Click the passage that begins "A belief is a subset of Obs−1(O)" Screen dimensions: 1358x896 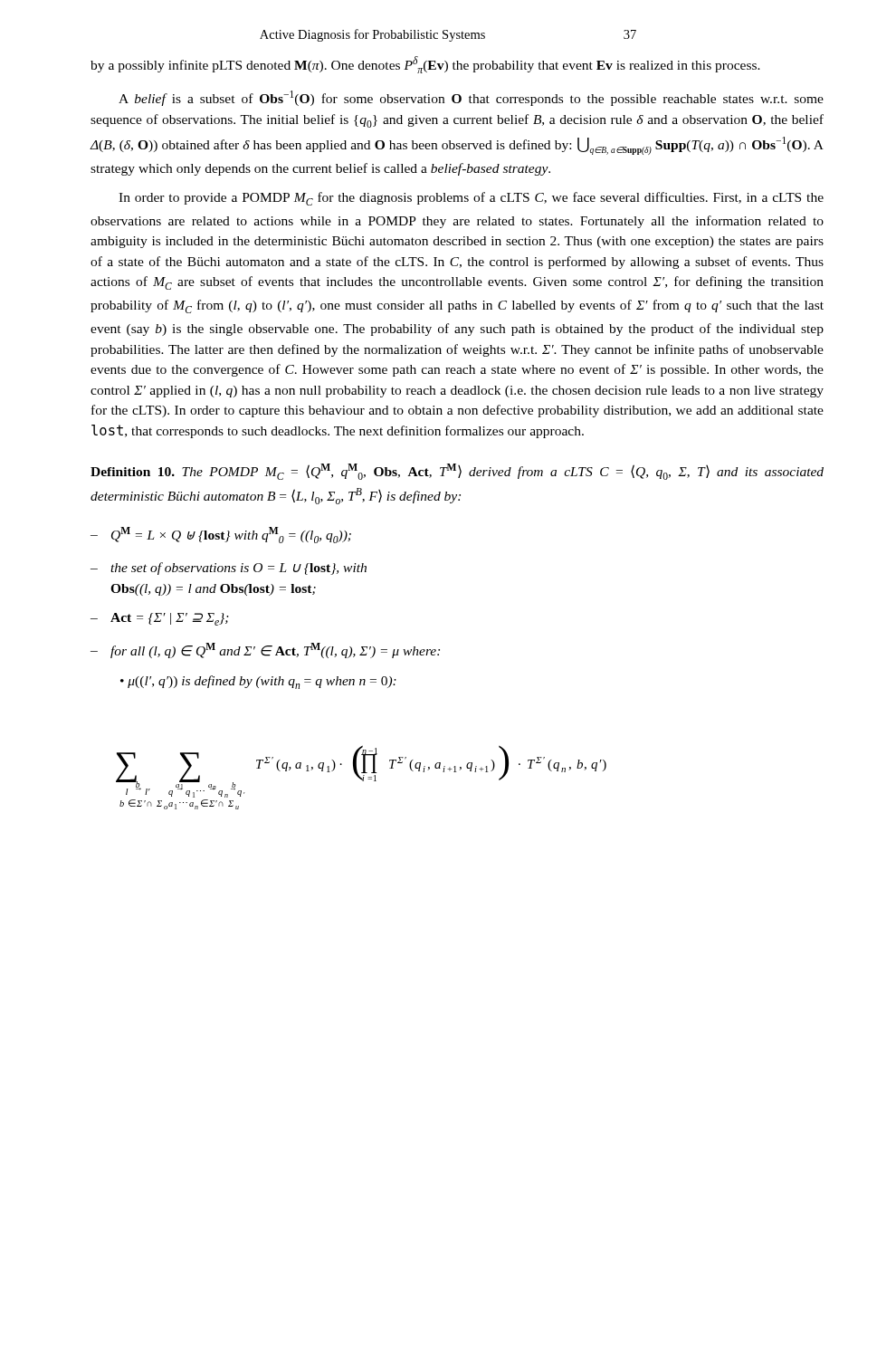[457, 133]
